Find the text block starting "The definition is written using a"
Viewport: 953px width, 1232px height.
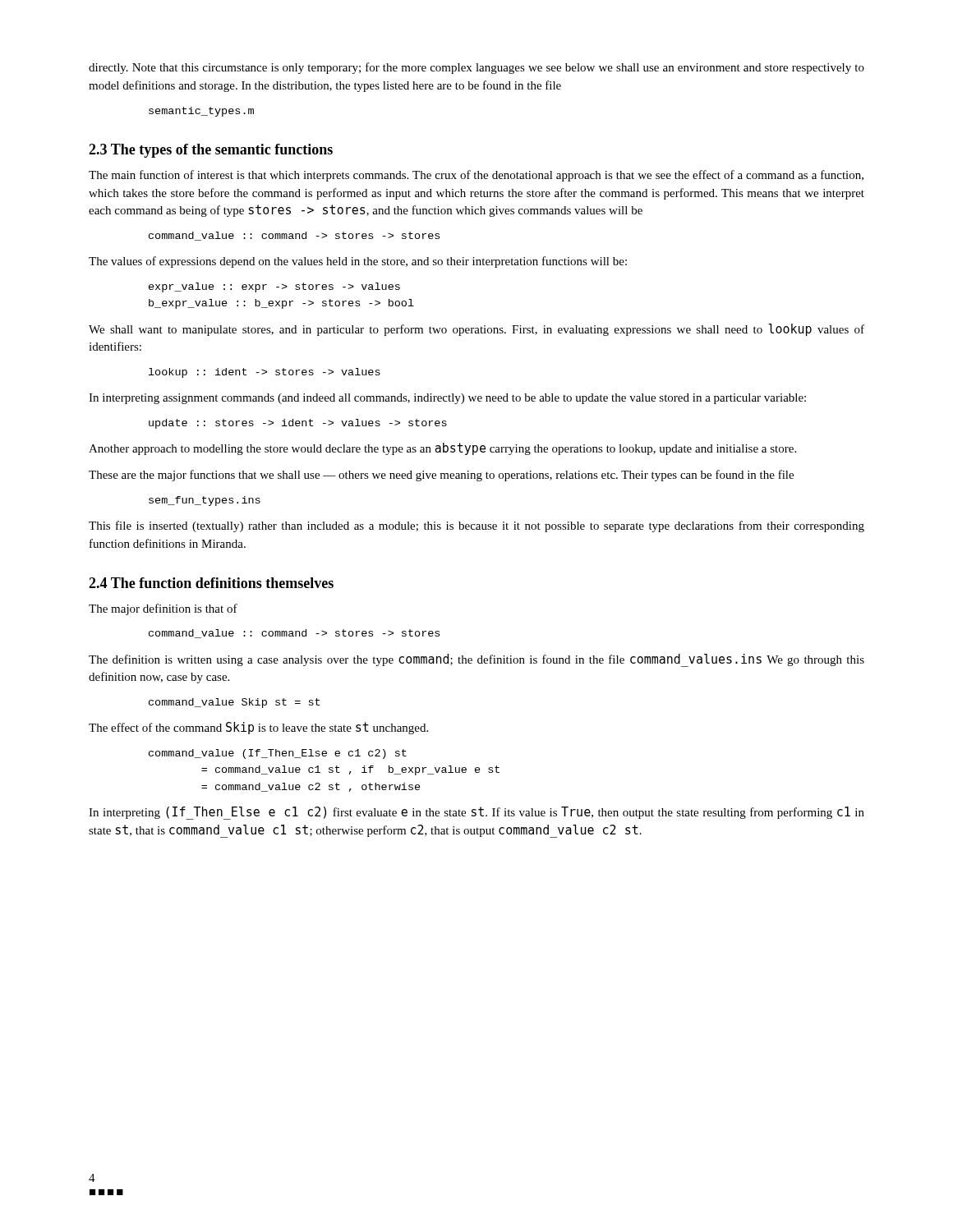(476, 668)
